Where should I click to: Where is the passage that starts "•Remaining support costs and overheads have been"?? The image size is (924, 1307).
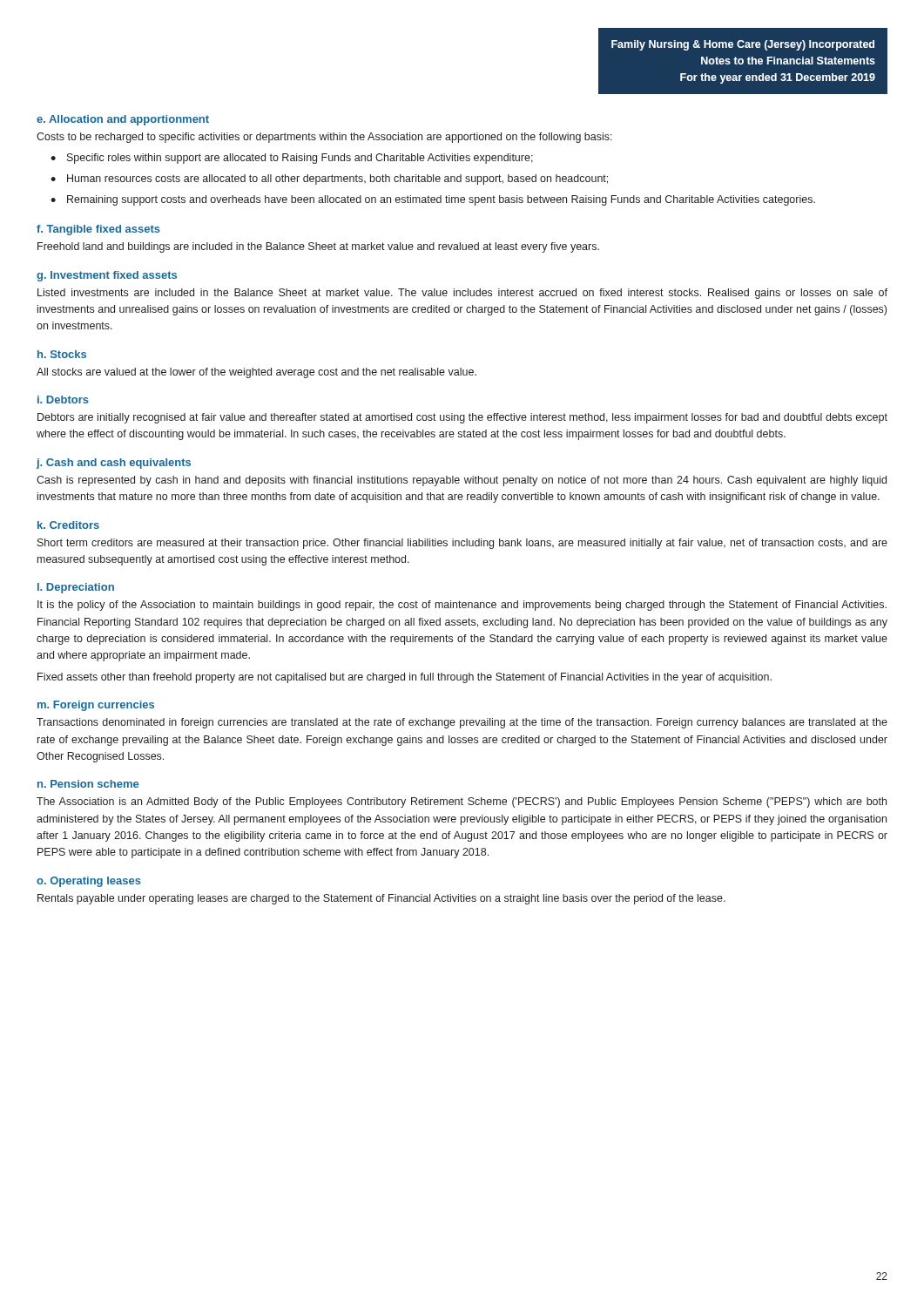(x=433, y=201)
